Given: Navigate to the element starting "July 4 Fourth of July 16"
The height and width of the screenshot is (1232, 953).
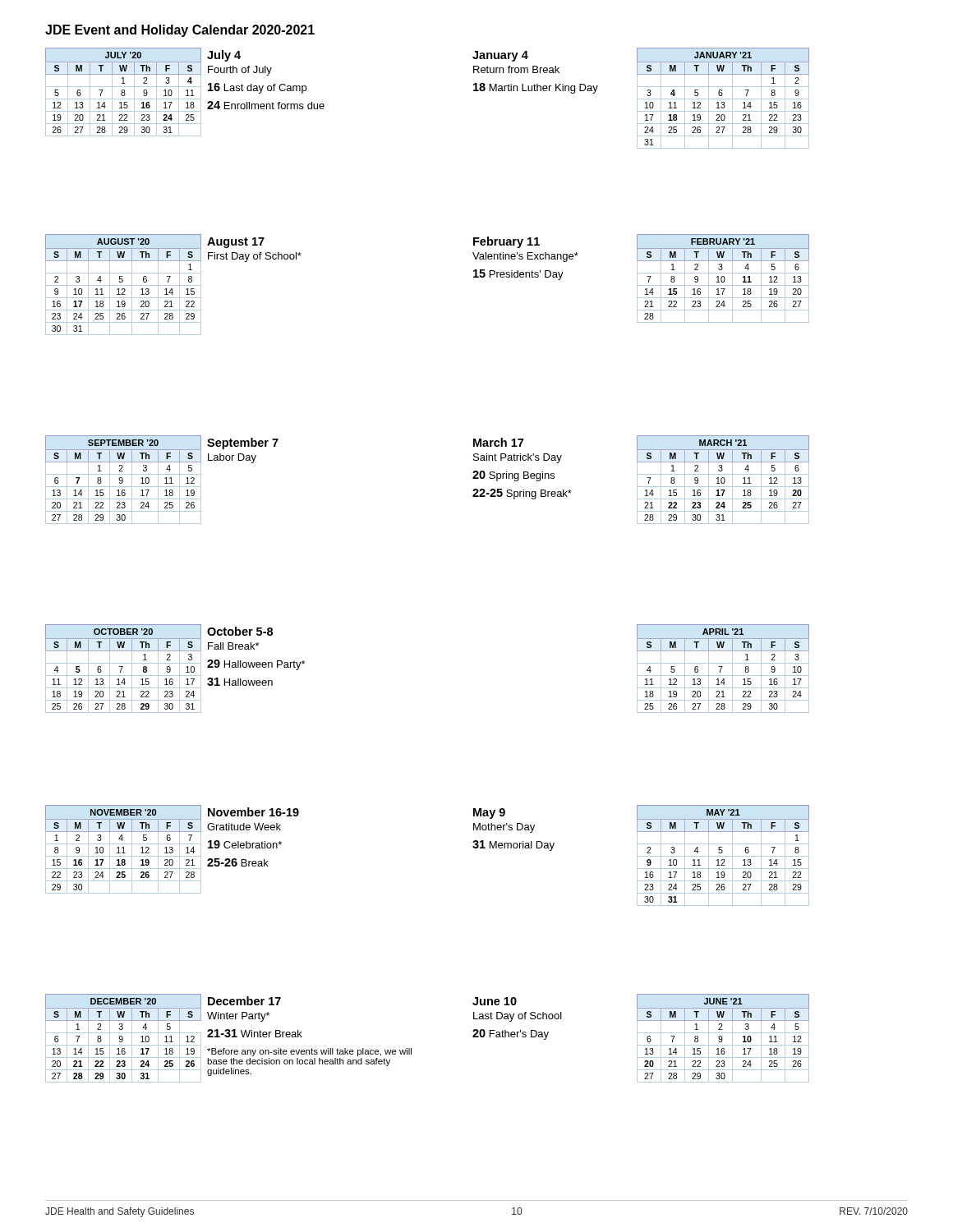Looking at the screenshot, I should 283,80.
